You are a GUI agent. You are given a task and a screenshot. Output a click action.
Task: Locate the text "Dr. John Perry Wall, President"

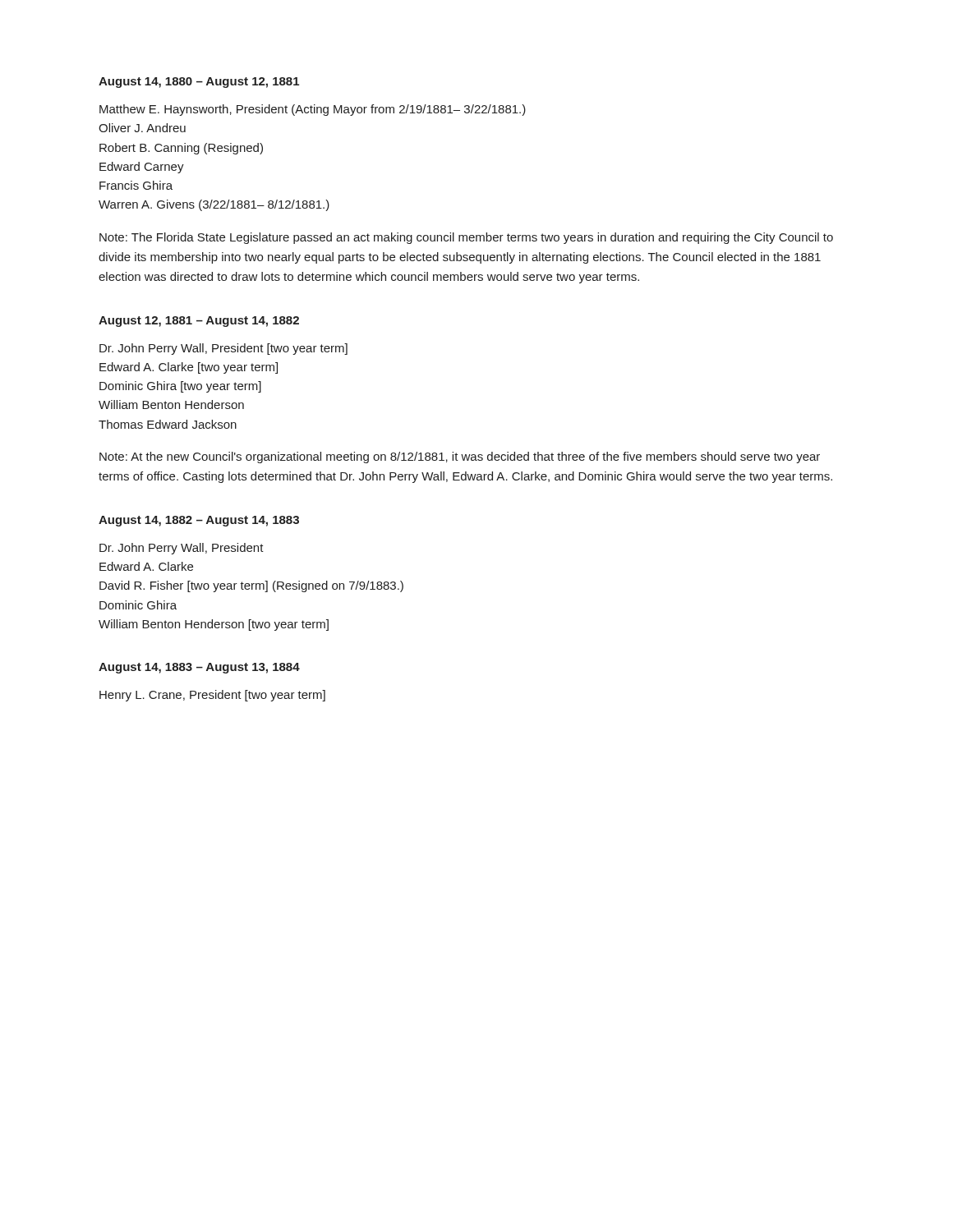pos(181,547)
